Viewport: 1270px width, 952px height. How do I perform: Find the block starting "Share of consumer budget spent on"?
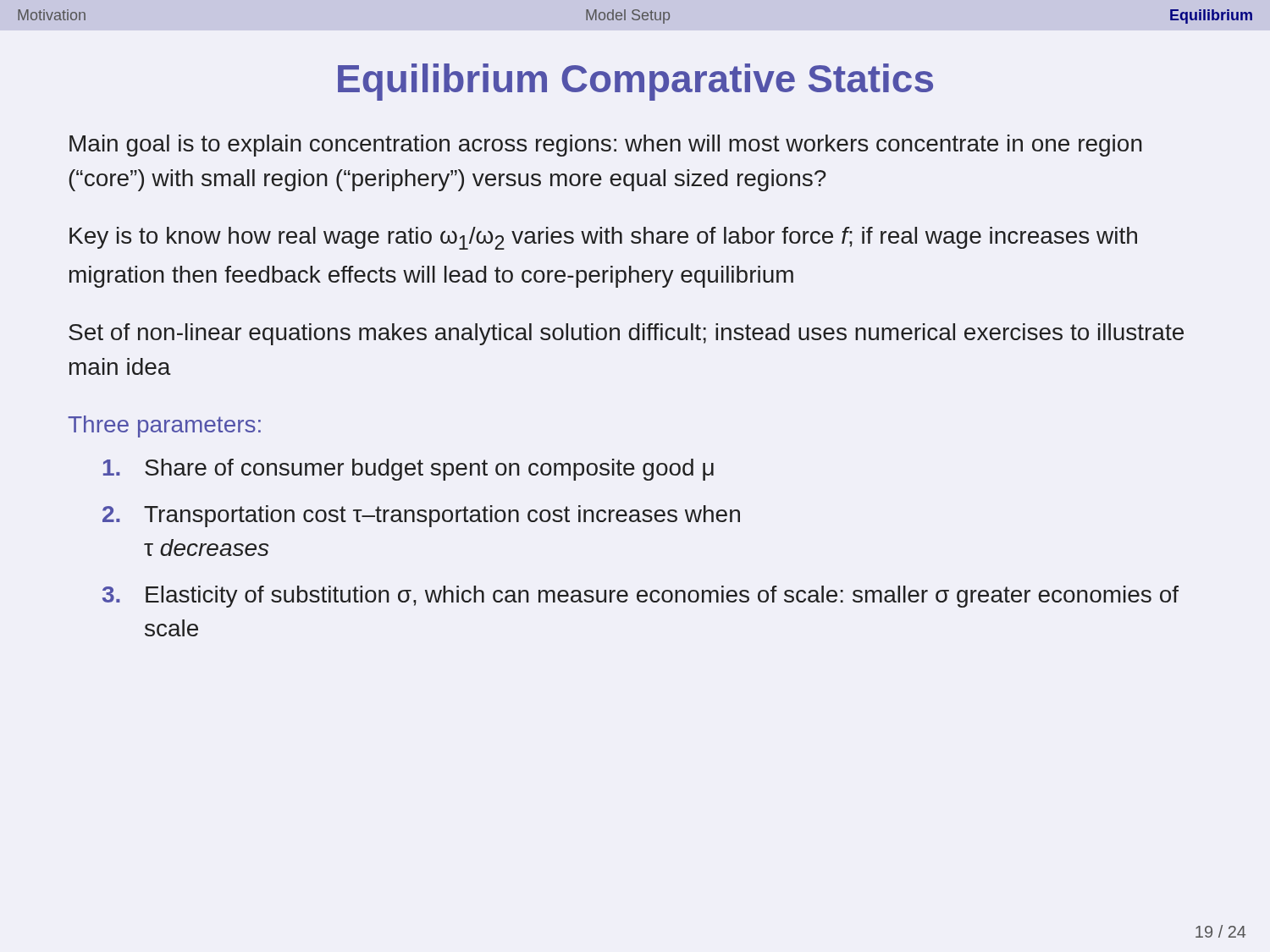click(635, 468)
